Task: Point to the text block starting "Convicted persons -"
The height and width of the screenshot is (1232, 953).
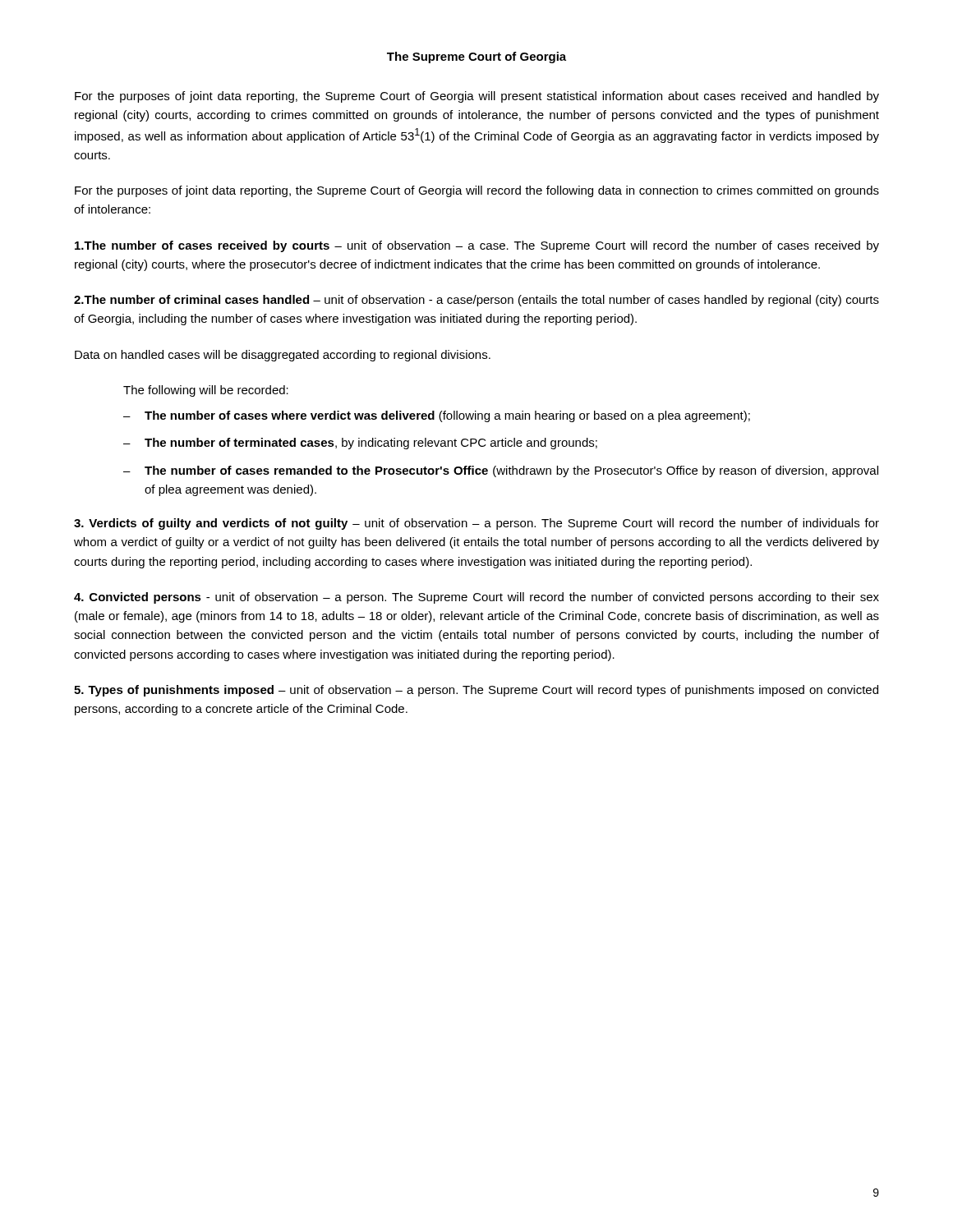Action: [476, 625]
